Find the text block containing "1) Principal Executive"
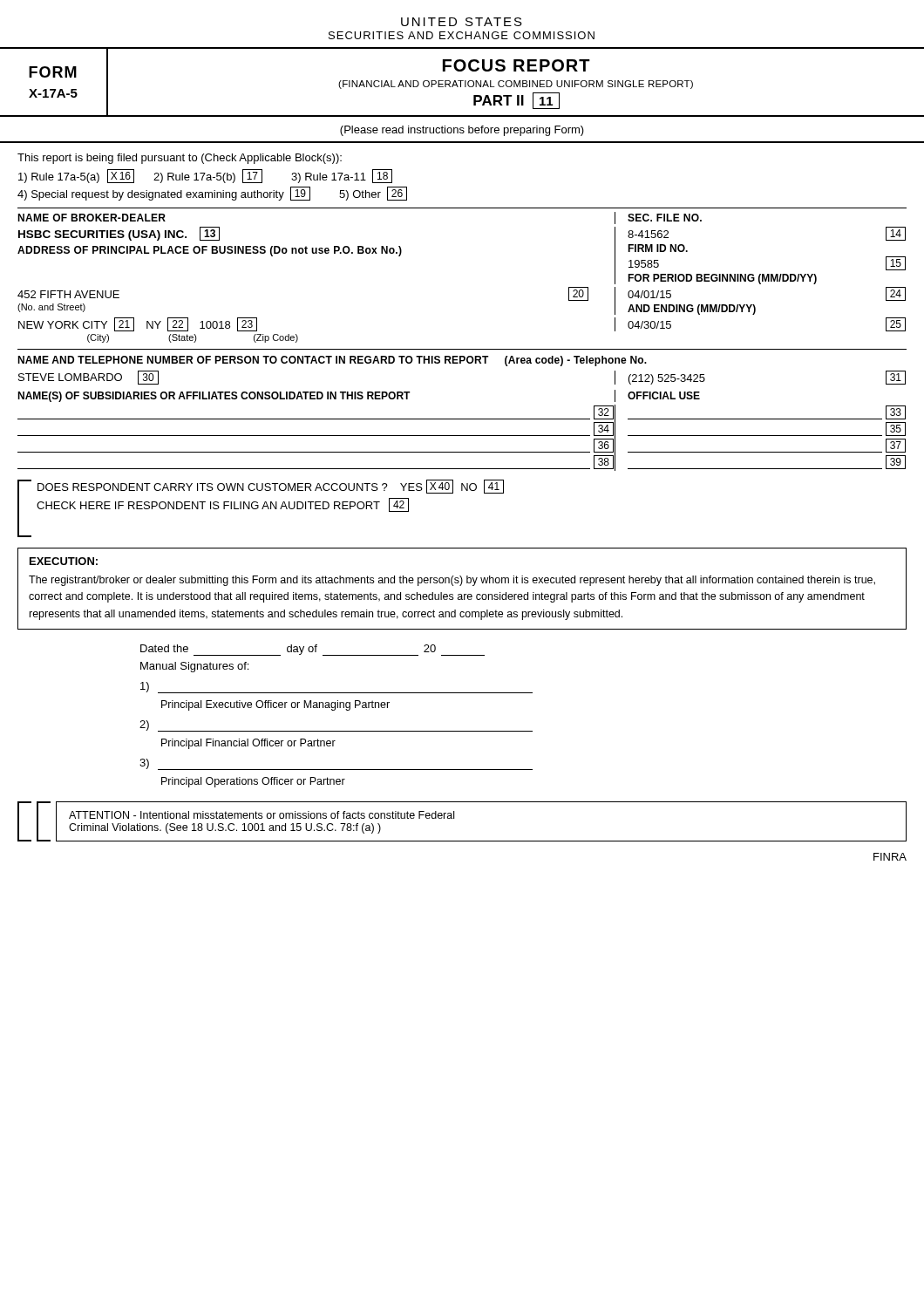This screenshot has height=1308, width=924. click(523, 733)
